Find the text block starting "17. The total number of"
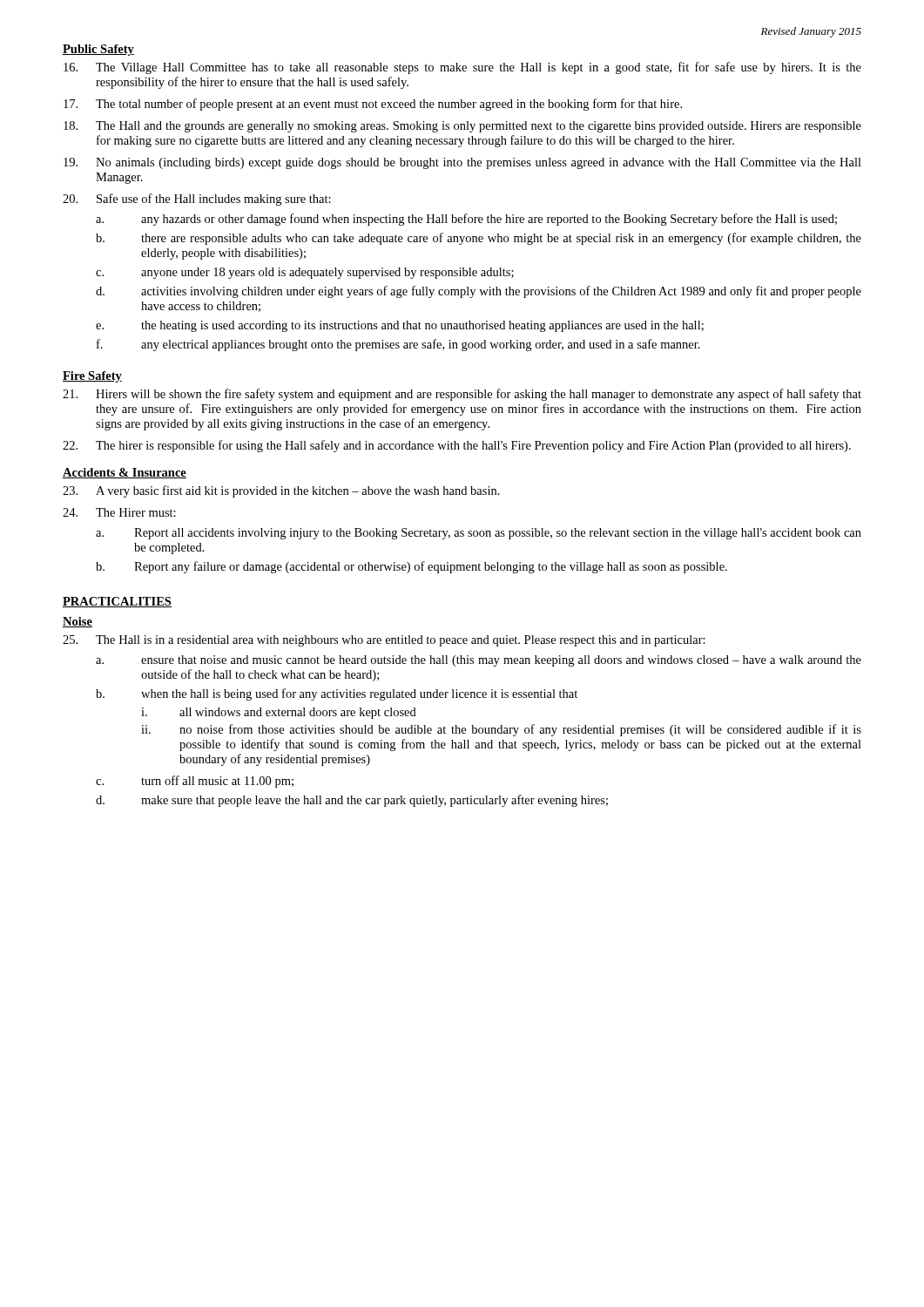924x1307 pixels. tap(462, 104)
